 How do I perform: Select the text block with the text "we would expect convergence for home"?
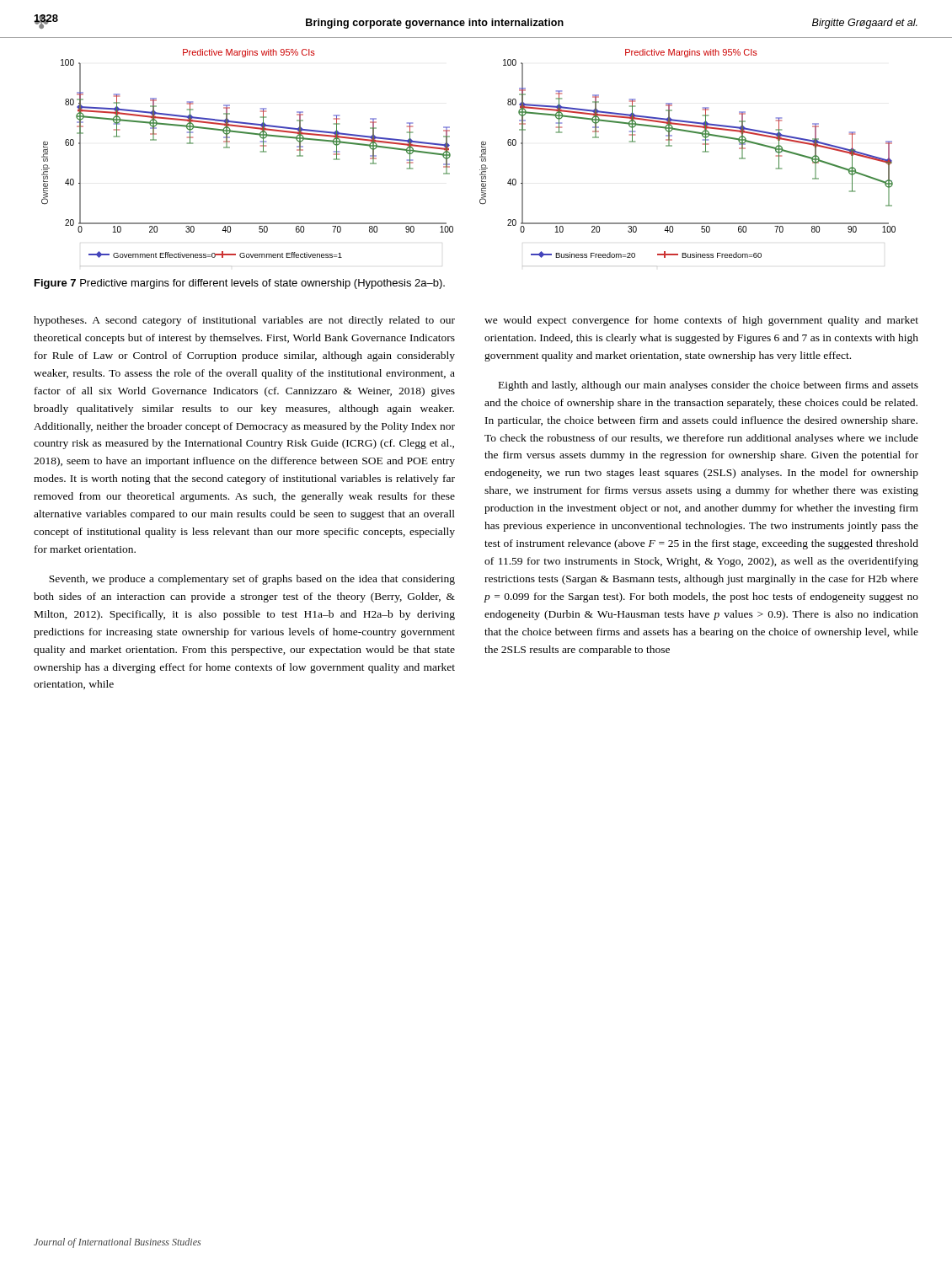click(701, 485)
